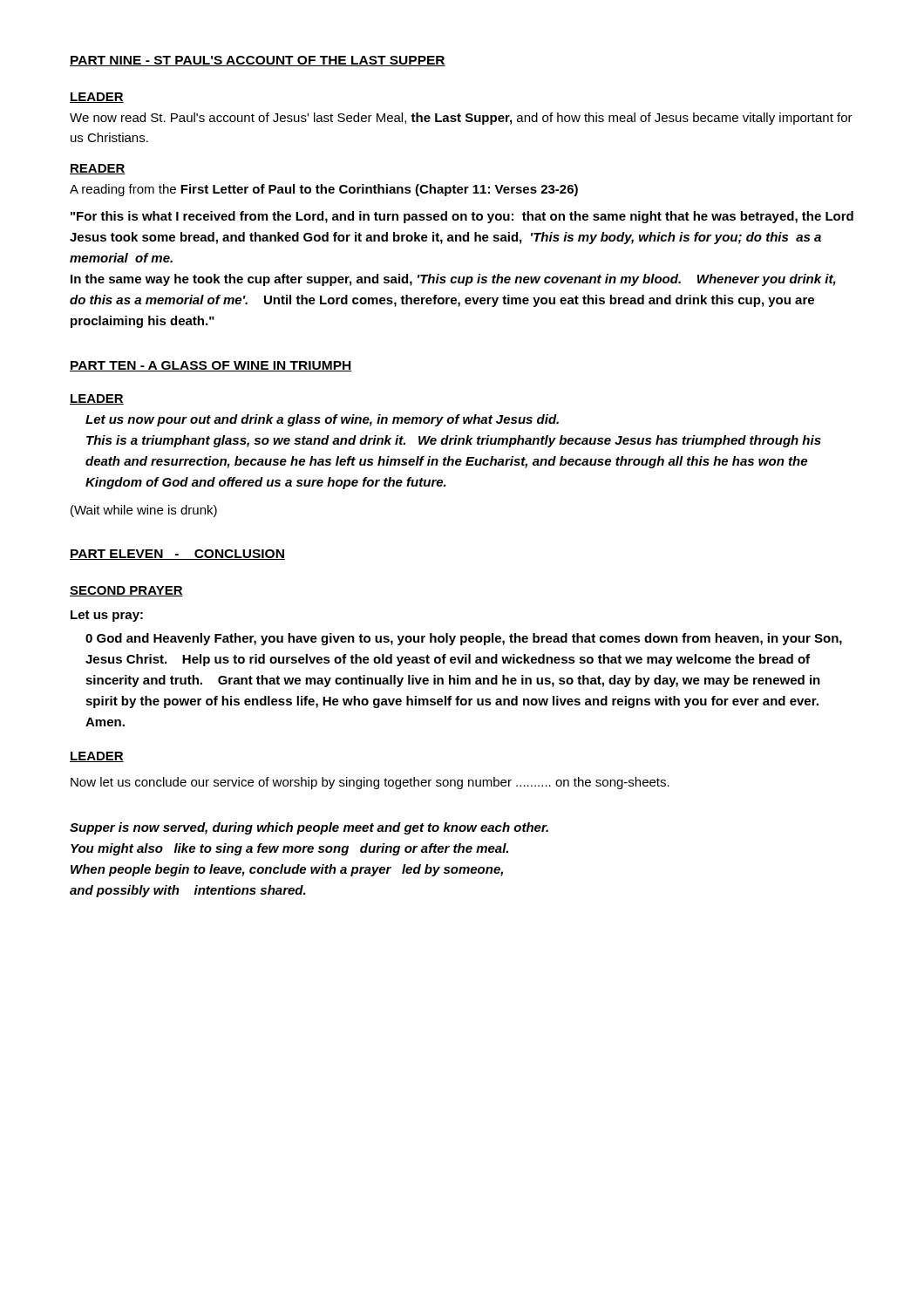Select the block starting "A reading from the First Letter of"
This screenshot has height=1308, width=924.
coord(324,188)
